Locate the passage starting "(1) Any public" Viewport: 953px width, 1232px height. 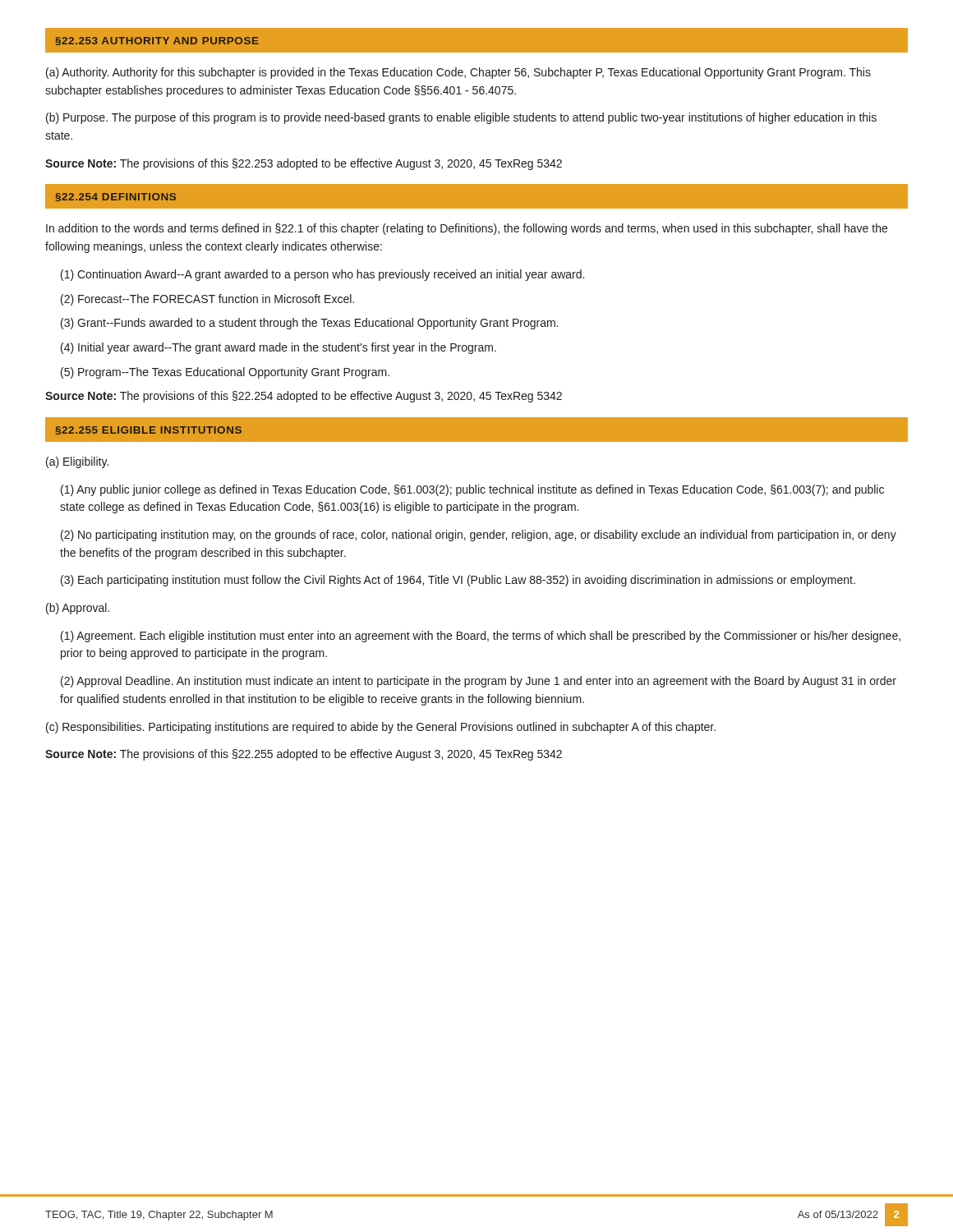472,498
